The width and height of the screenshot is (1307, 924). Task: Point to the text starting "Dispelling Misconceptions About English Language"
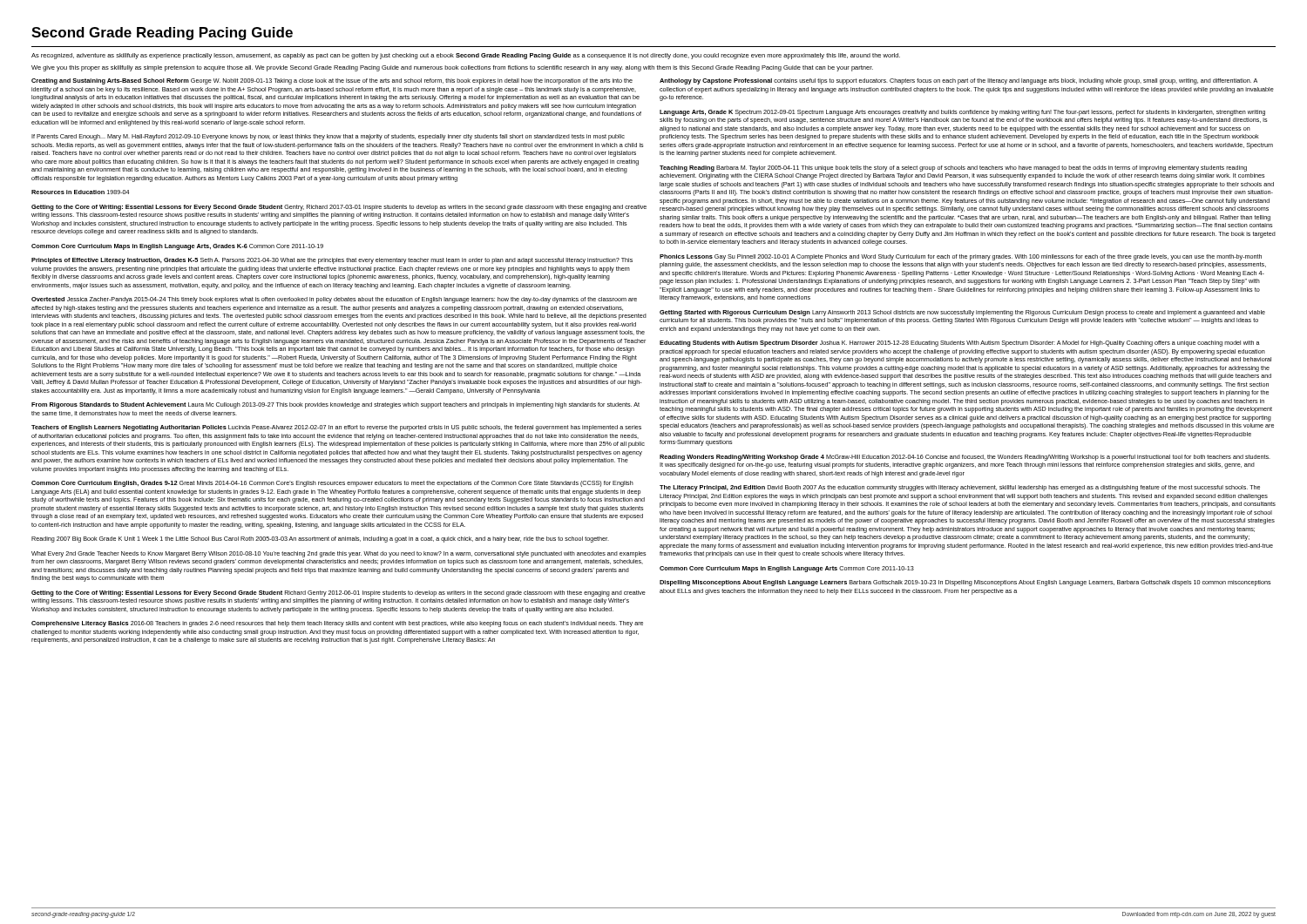965,587
